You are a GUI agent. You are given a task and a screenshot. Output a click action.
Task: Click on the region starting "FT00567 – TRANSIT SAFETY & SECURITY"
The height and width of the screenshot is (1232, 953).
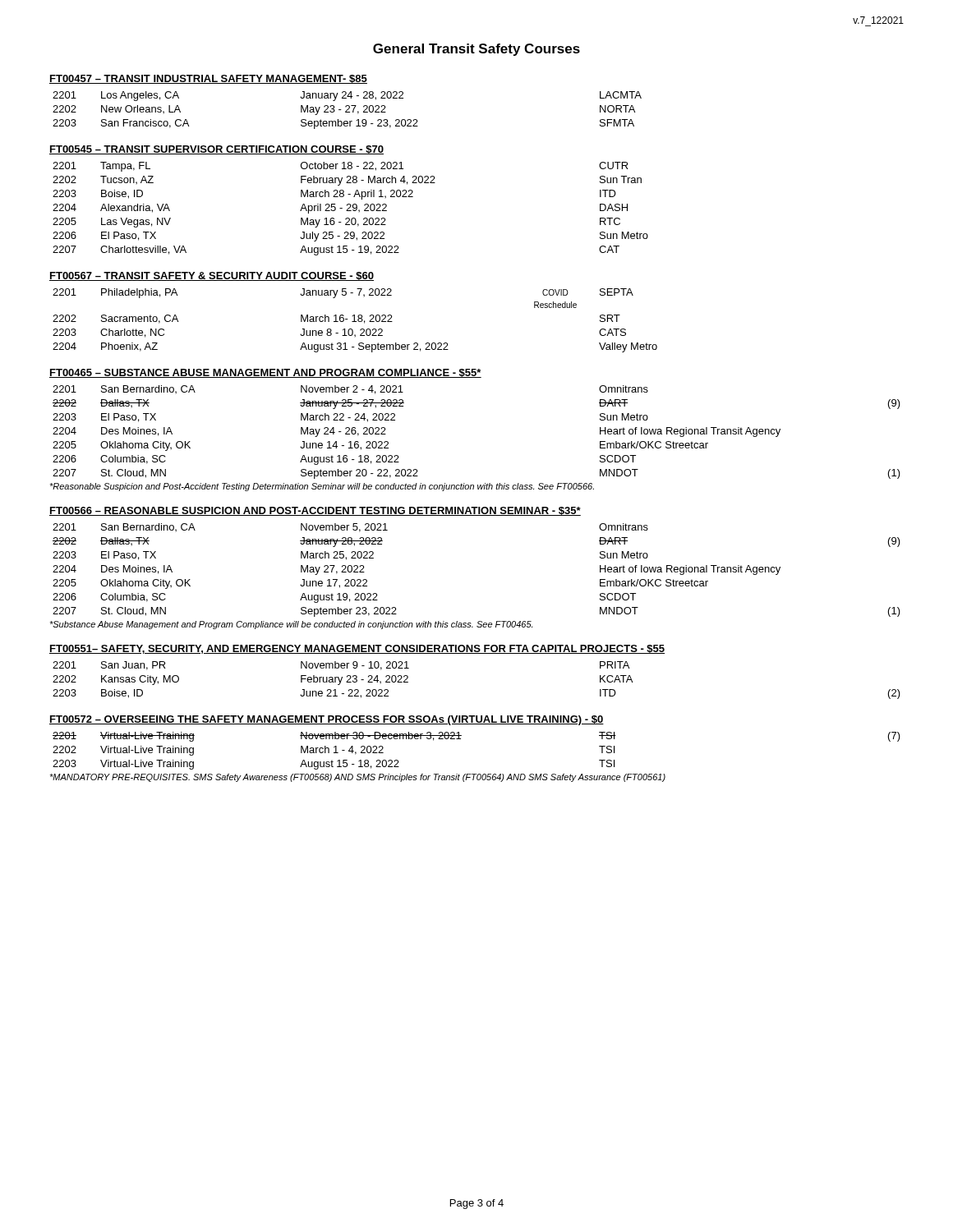pyautogui.click(x=212, y=276)
